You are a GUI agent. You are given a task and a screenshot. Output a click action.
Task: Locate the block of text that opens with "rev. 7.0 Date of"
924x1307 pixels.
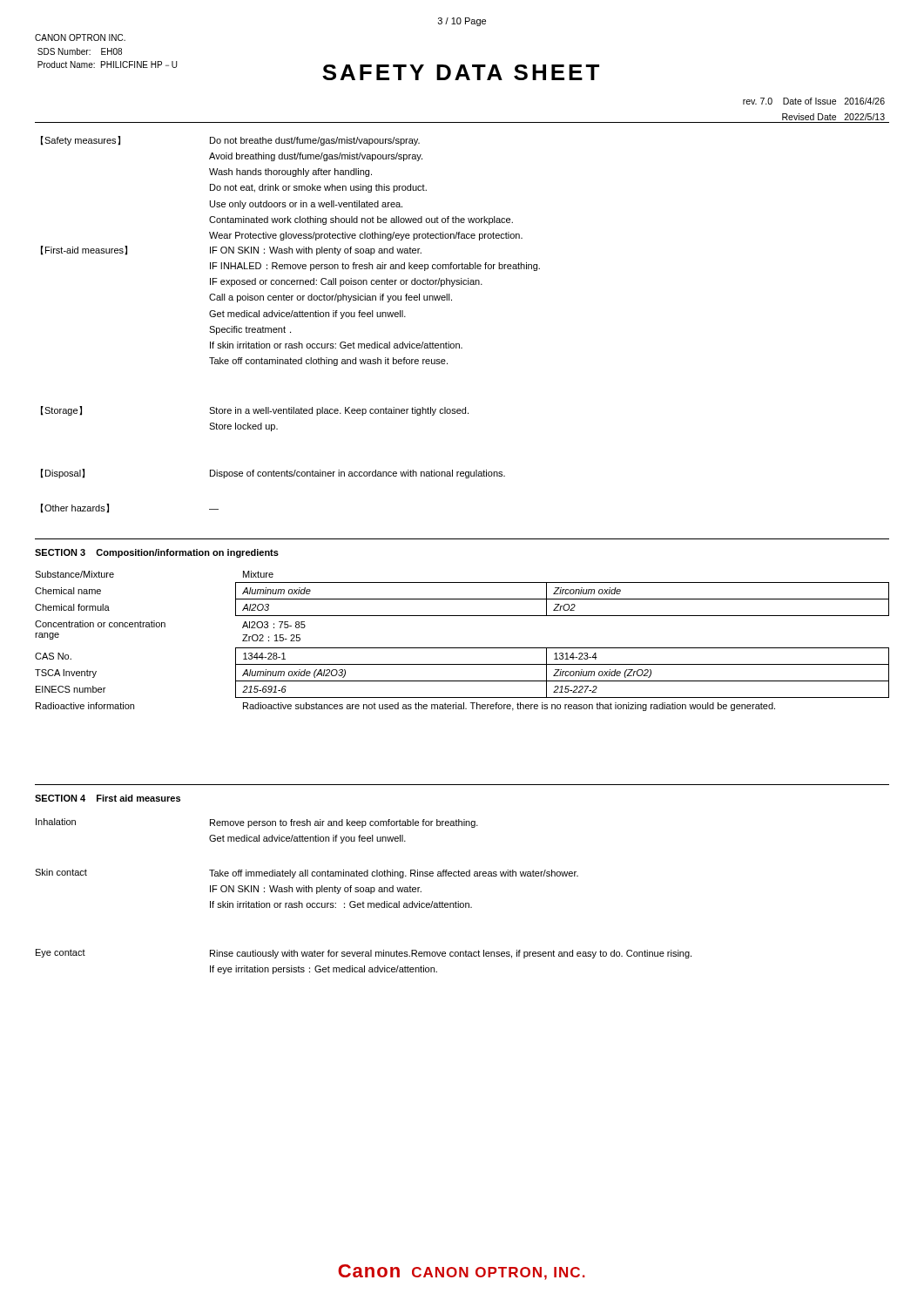[x=814, y=109]
